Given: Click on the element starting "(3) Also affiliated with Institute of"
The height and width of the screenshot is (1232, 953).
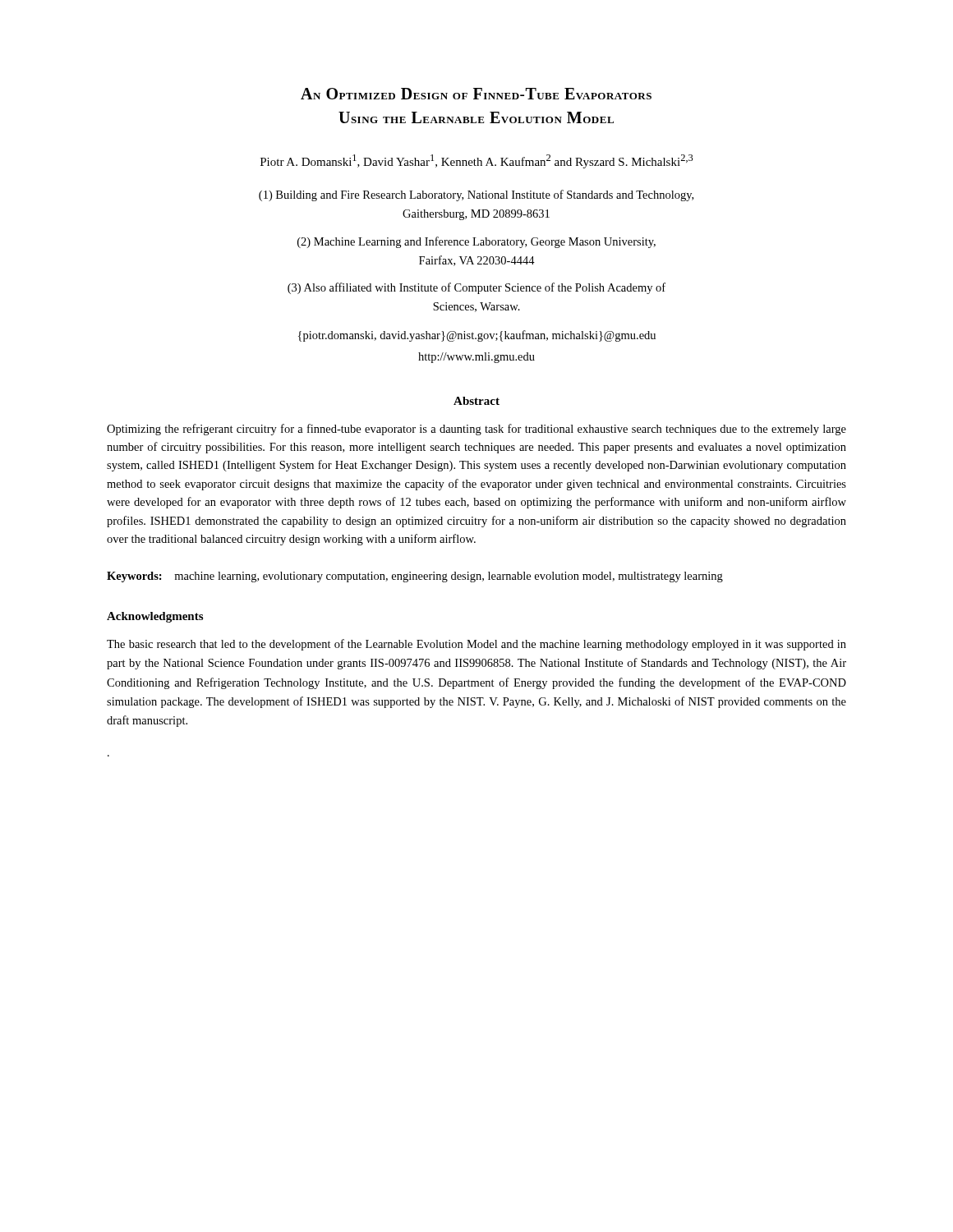Looking at the screenshot, I should tap(476, 297).
